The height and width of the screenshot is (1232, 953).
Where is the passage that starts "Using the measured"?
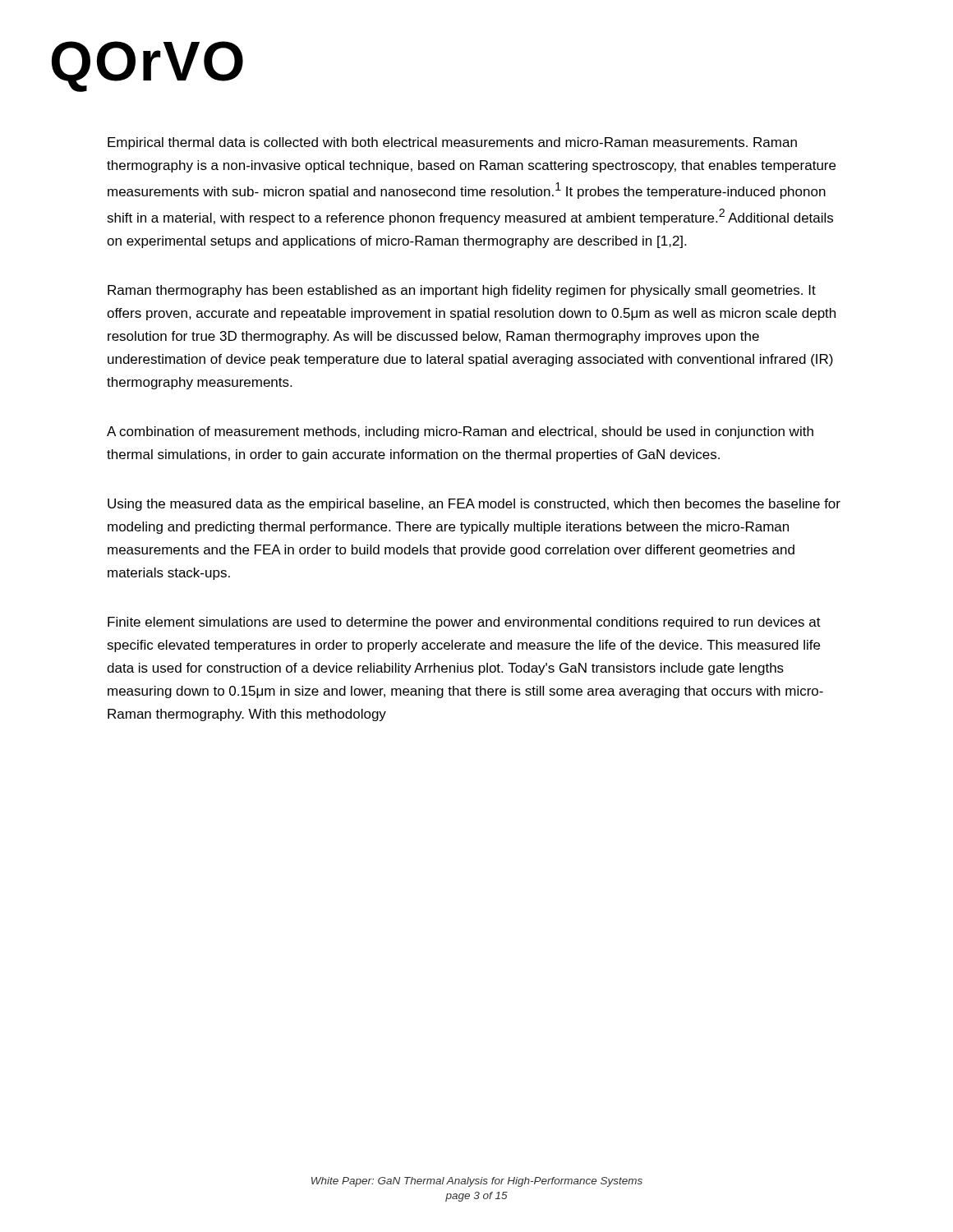pos(474,538)
